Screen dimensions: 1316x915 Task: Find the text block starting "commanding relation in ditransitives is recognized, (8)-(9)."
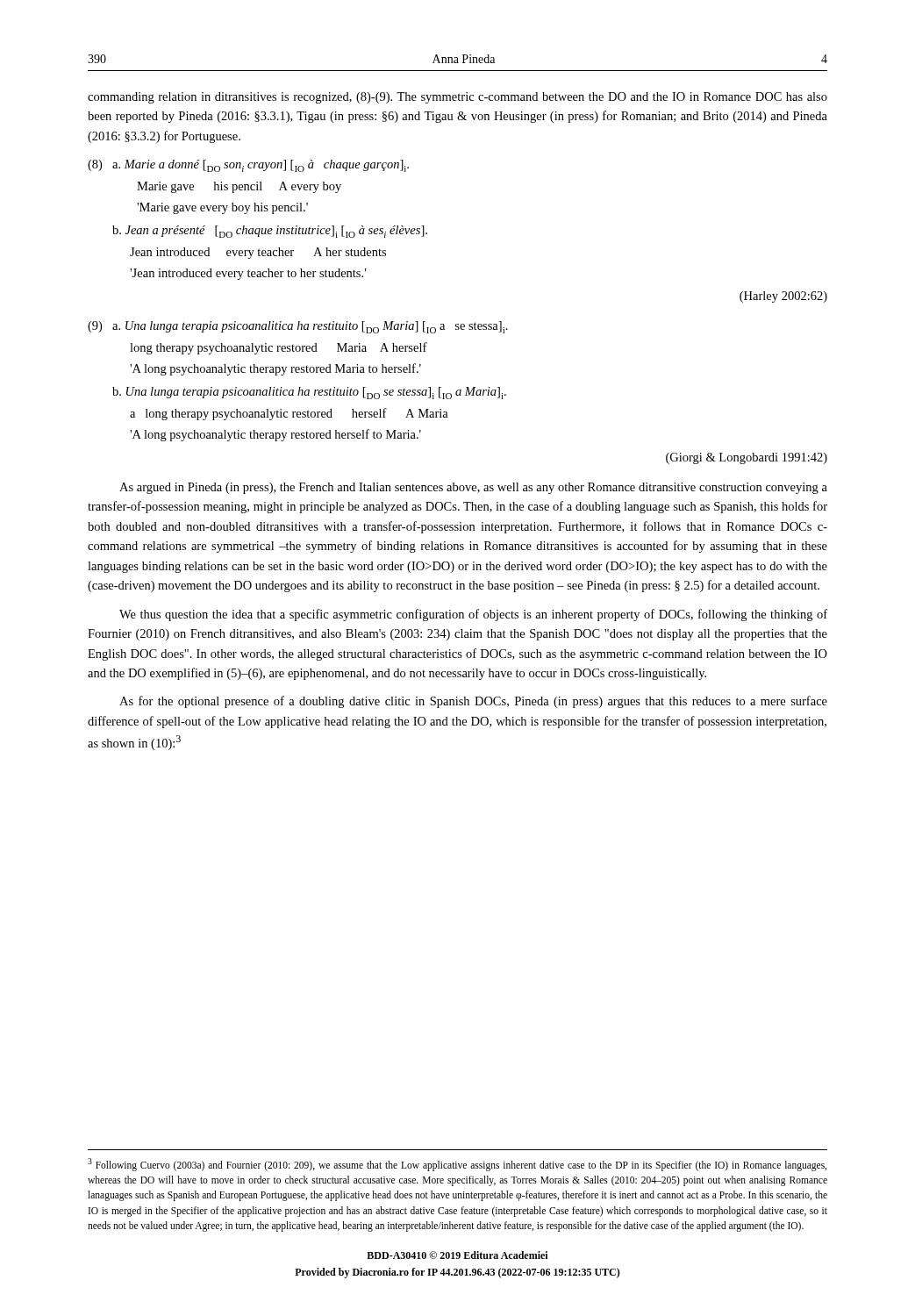458,116
